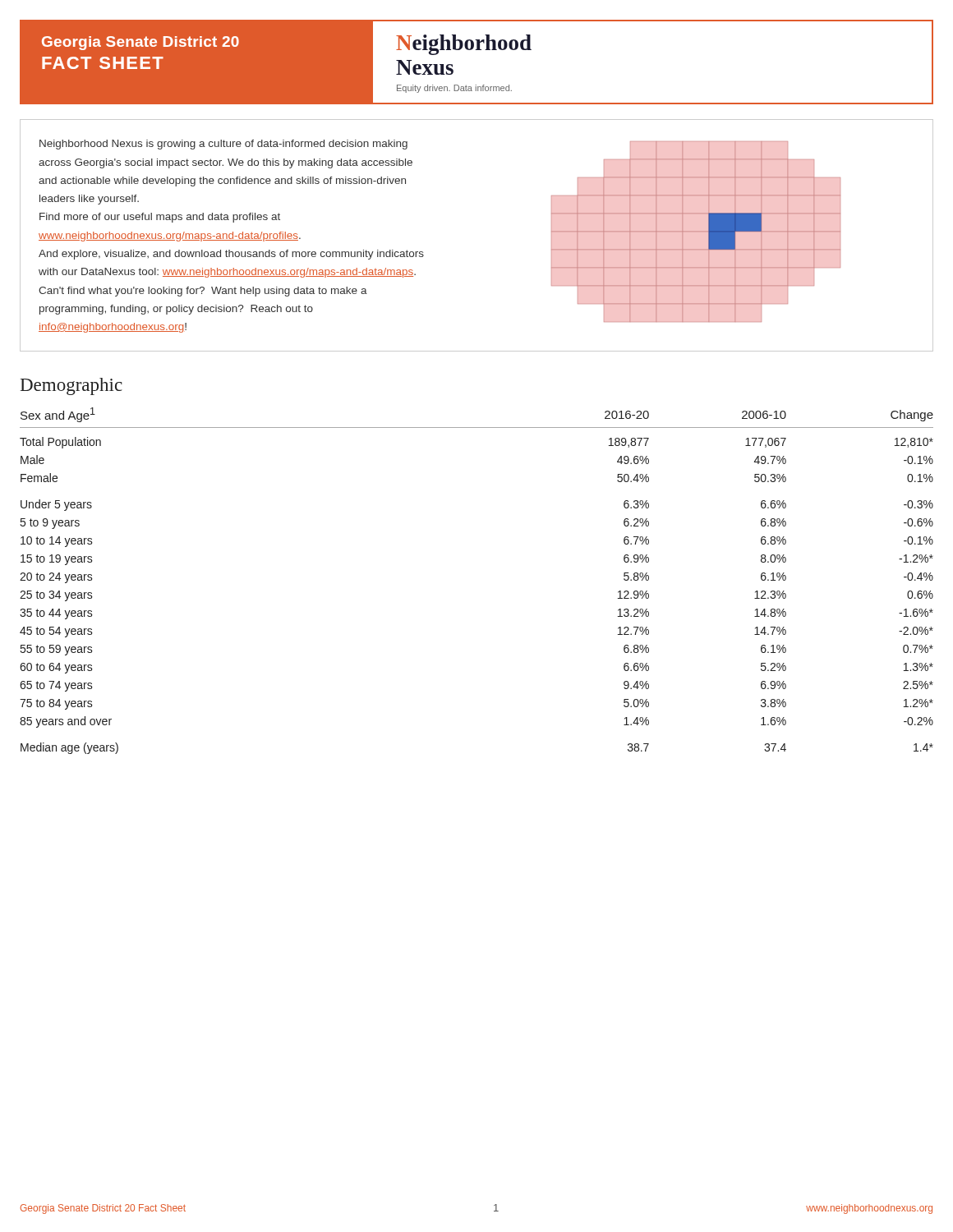The height and width of the screenshot is (1232, 953).
Task: Locate the block of text that opens with "Neighborhood Nexus is growing a culture of"
Action: [x=231, y=235]
